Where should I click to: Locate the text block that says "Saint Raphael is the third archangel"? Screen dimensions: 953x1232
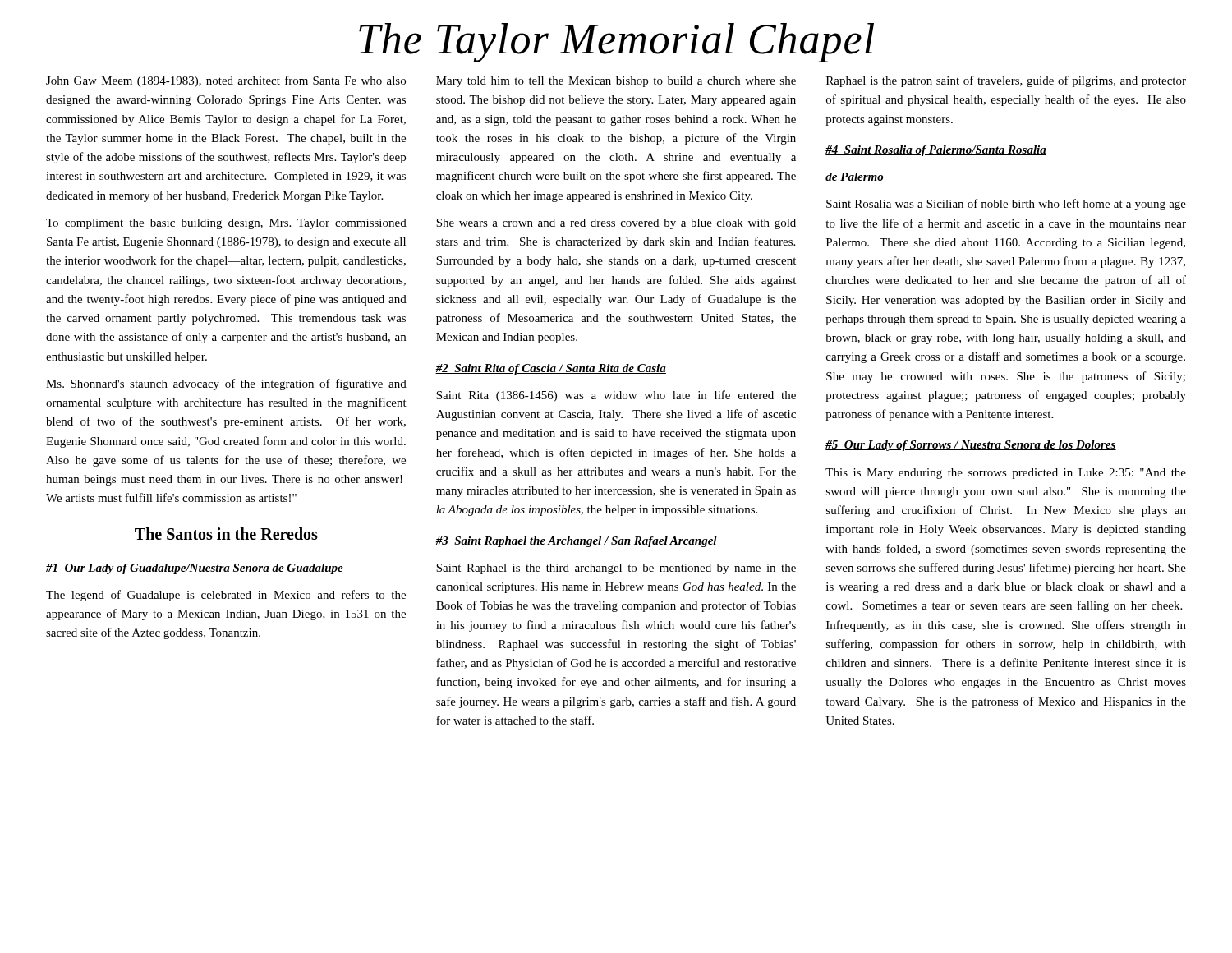click(616, 644)
